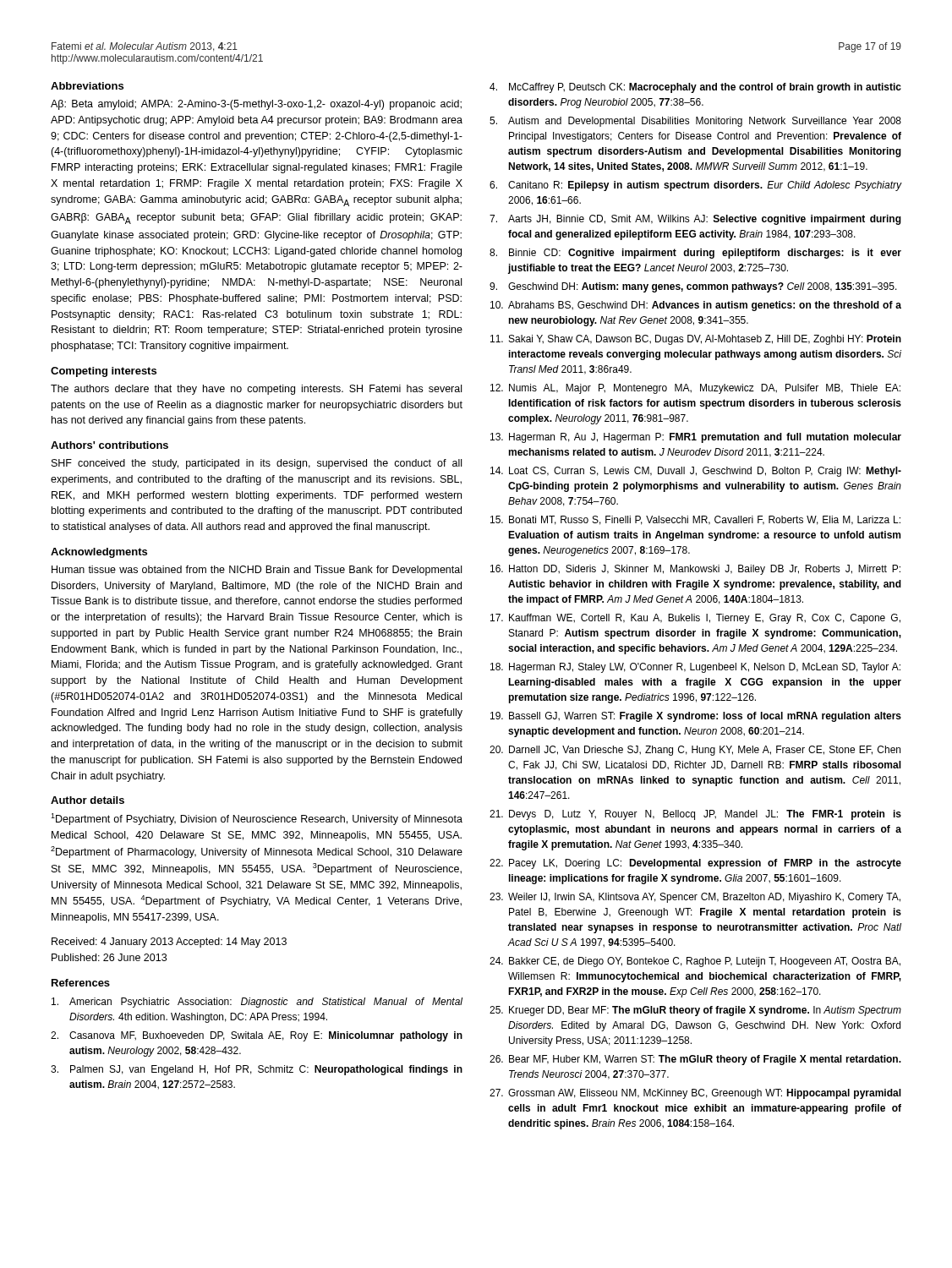The height and width of the screenshot is (1268, 952).
Task: Point to the text starting "7.Aarts JH, Binnie CD, Smit AM, Wilkins"
Action: tap(695, 227)
